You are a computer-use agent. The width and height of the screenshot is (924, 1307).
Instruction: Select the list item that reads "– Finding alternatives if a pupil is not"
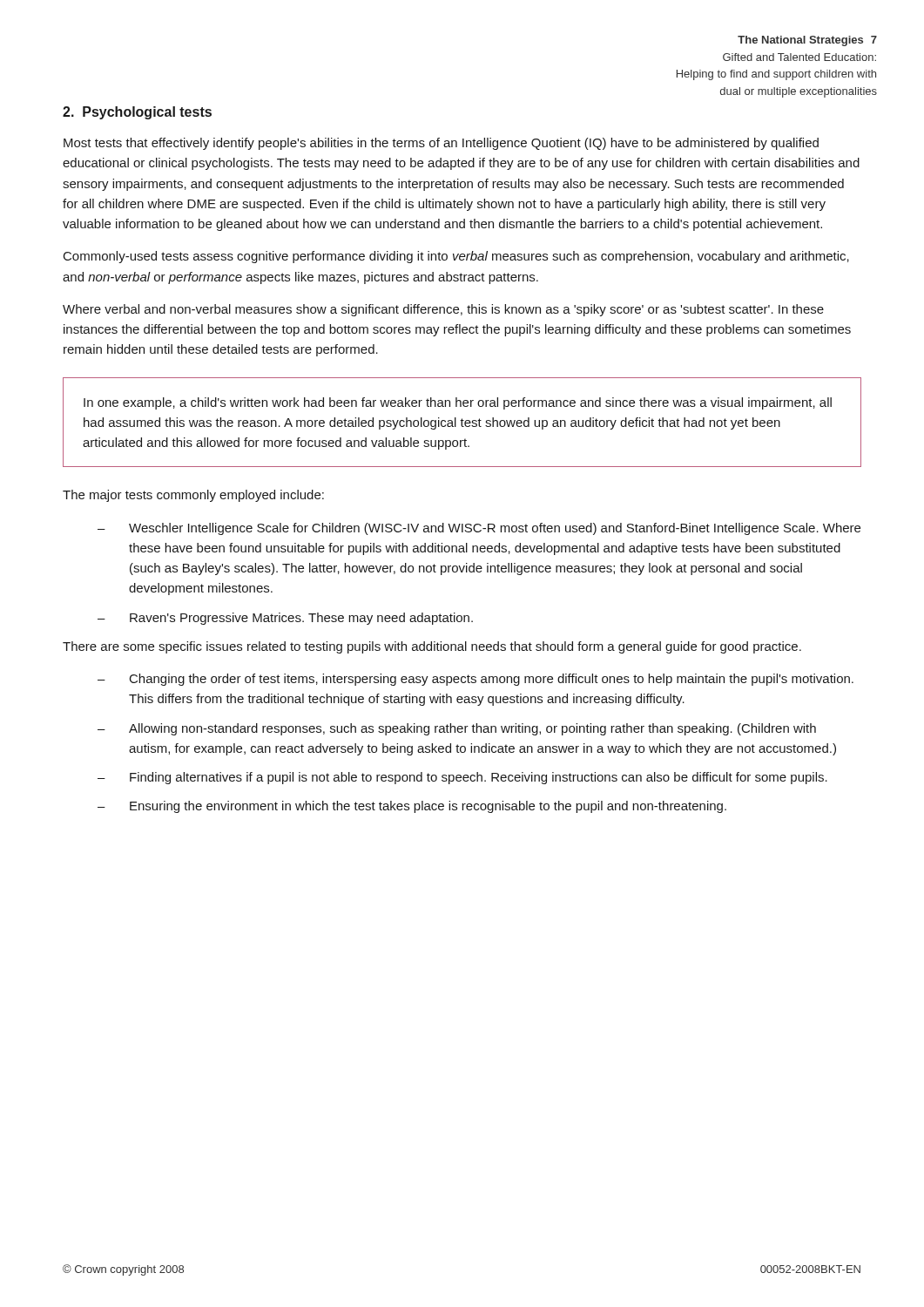tap(479, 777)
